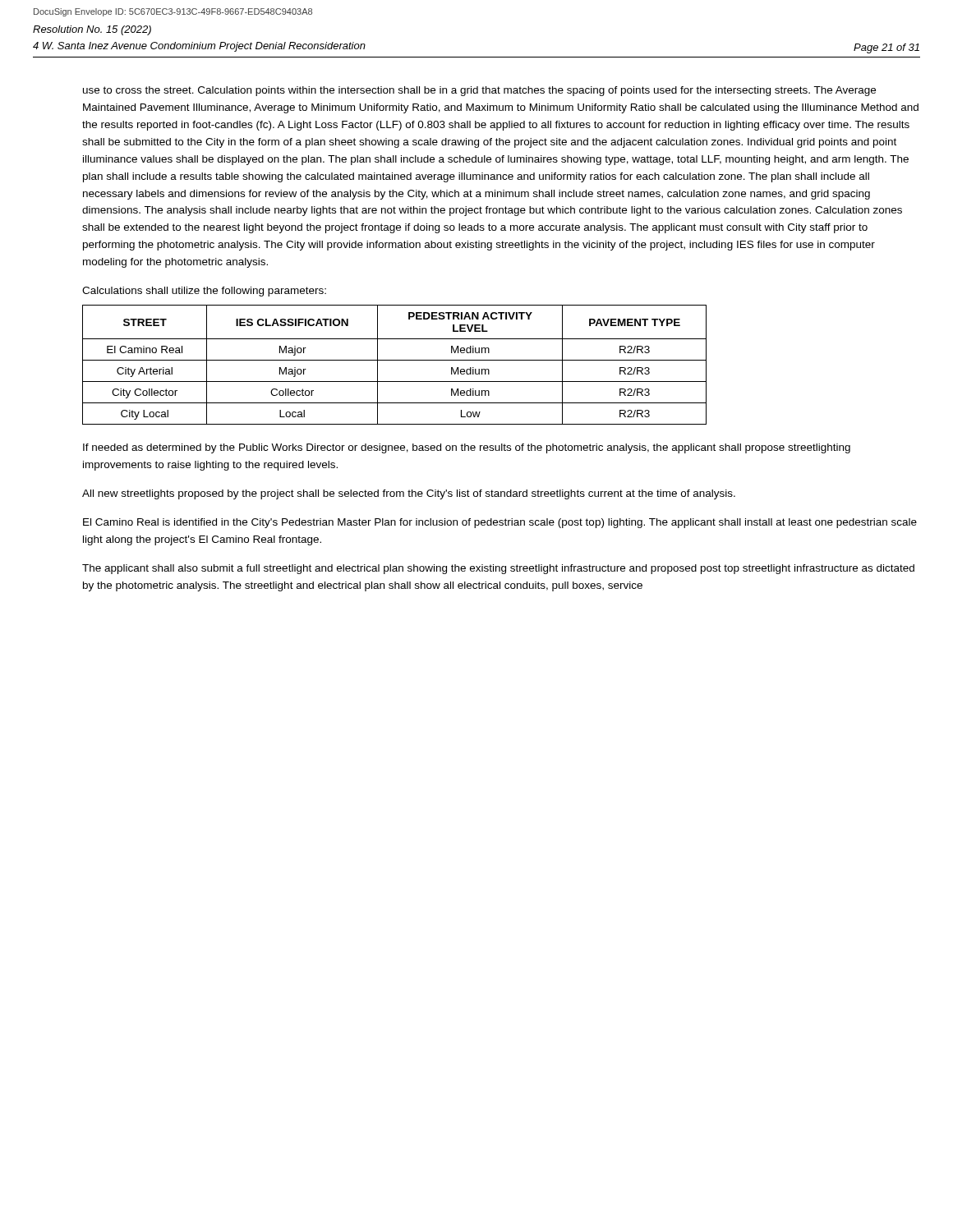Select the table that reads "PEDESTRIAN ACTIVITY LEVEL"

point(501,365)
